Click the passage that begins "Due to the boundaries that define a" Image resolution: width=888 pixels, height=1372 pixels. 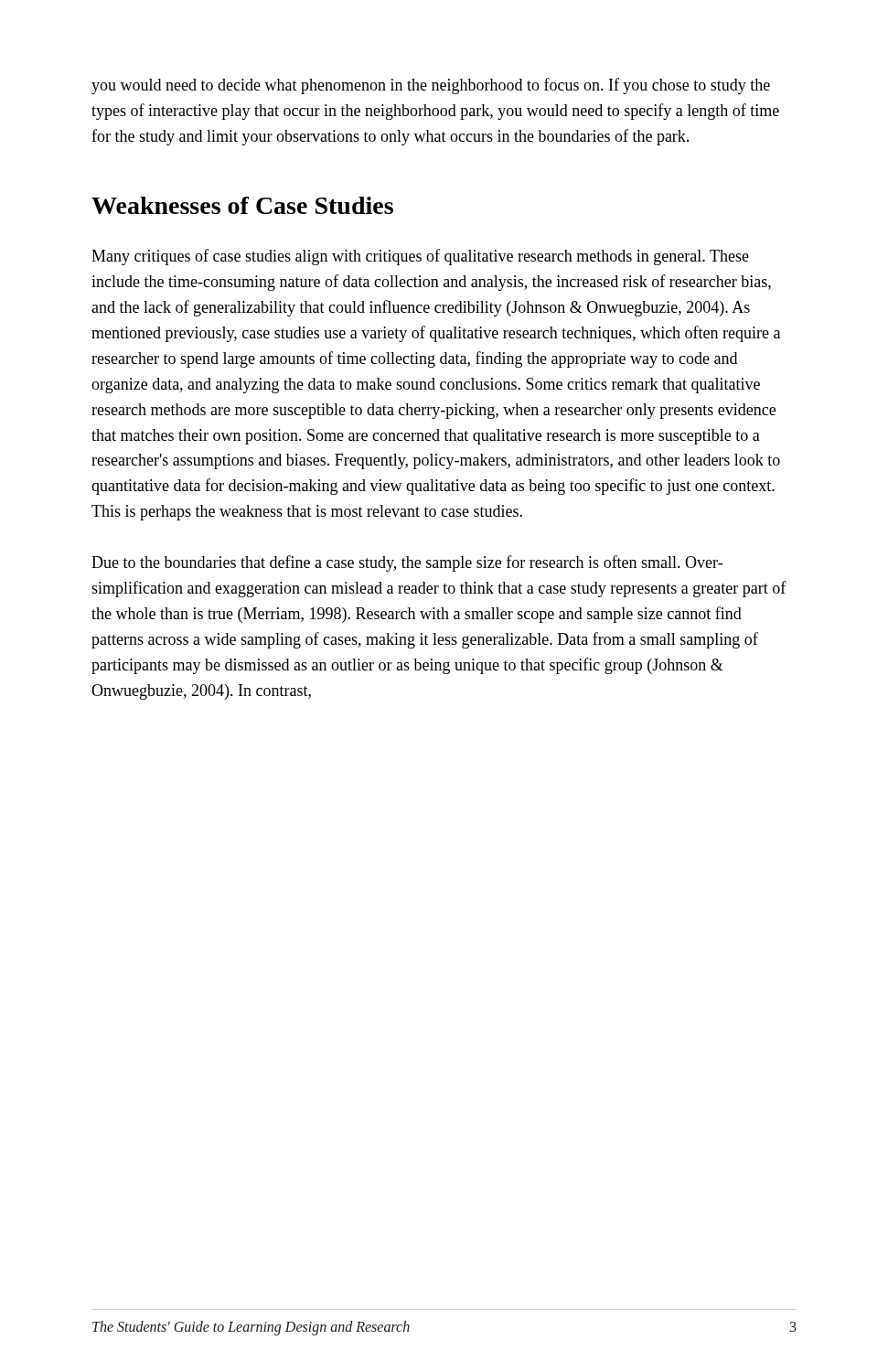pyautogui.click(x=439, y=626)
